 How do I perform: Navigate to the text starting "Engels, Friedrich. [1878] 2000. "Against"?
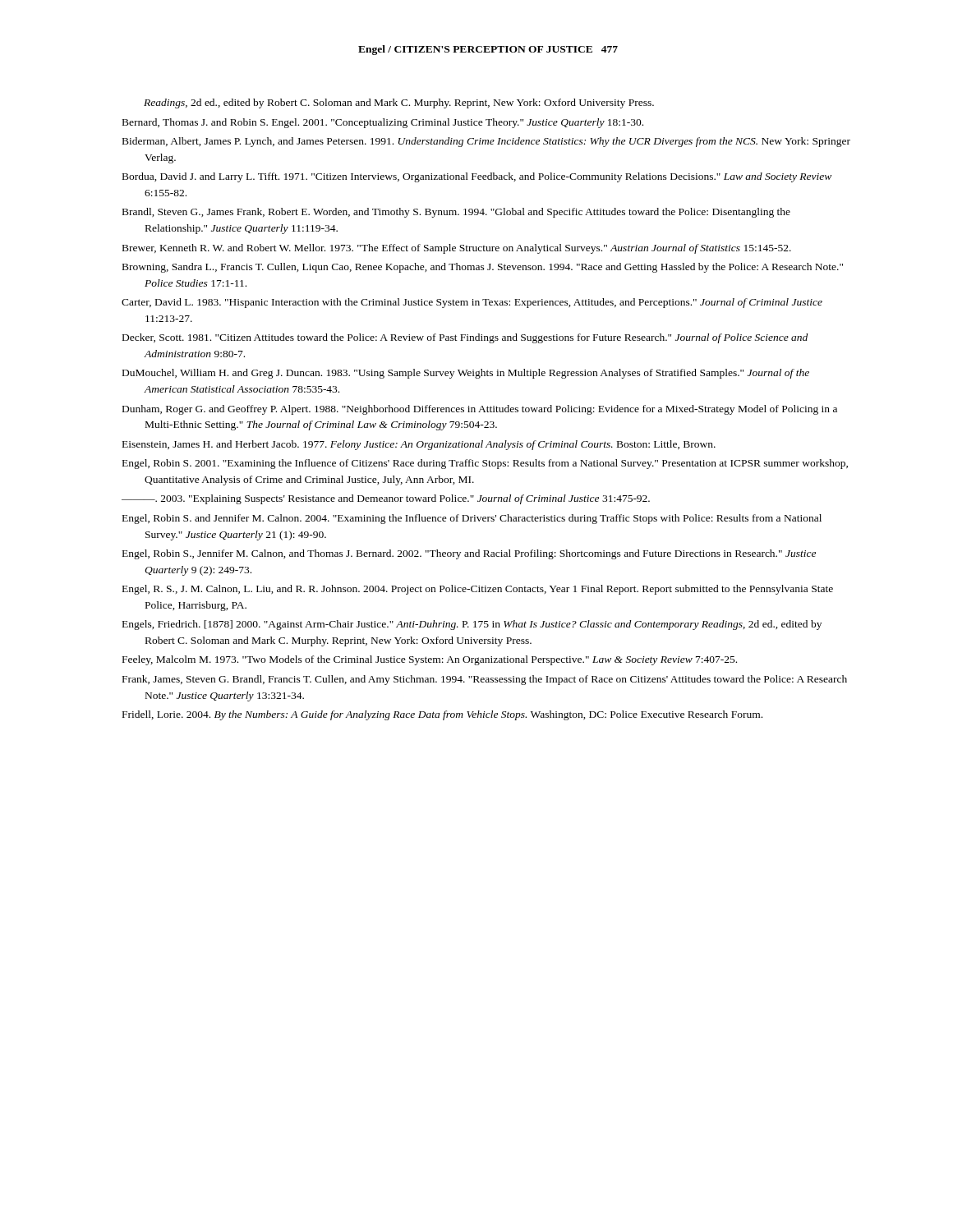click(472, 632)
